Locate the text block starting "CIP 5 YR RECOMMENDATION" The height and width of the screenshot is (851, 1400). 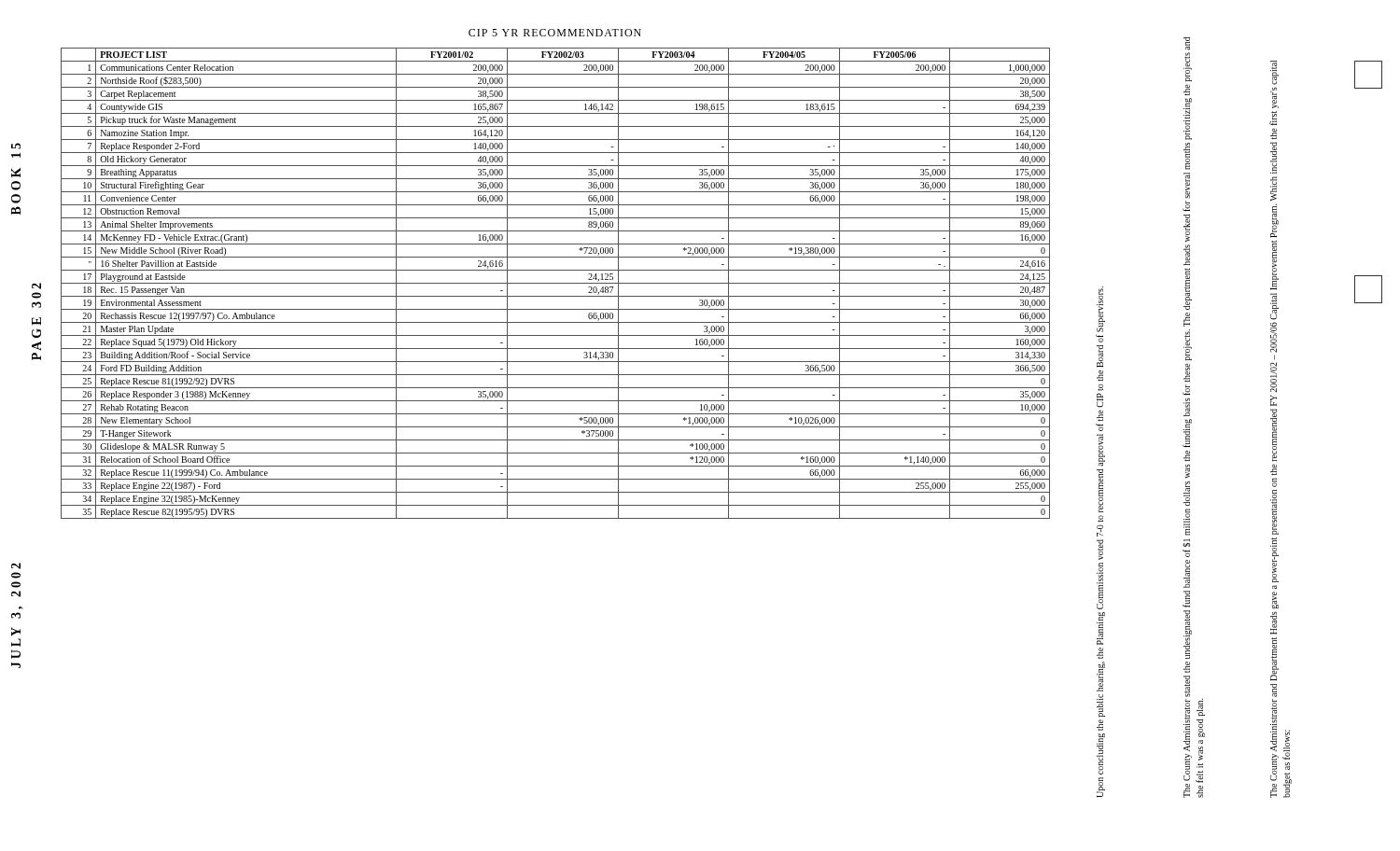tap(555, 33)
